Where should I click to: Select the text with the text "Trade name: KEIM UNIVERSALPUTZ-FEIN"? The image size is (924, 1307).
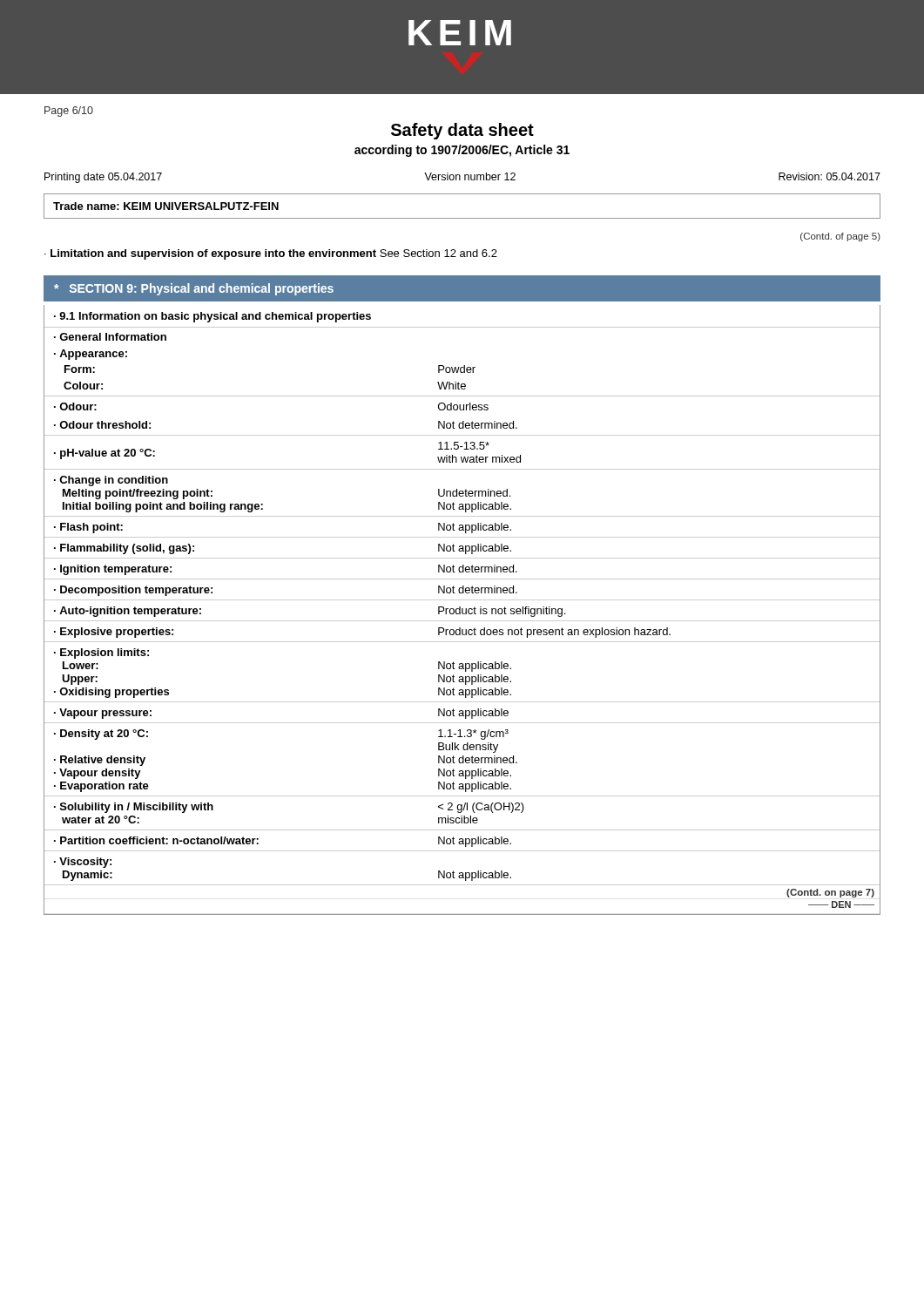(166, 206)
